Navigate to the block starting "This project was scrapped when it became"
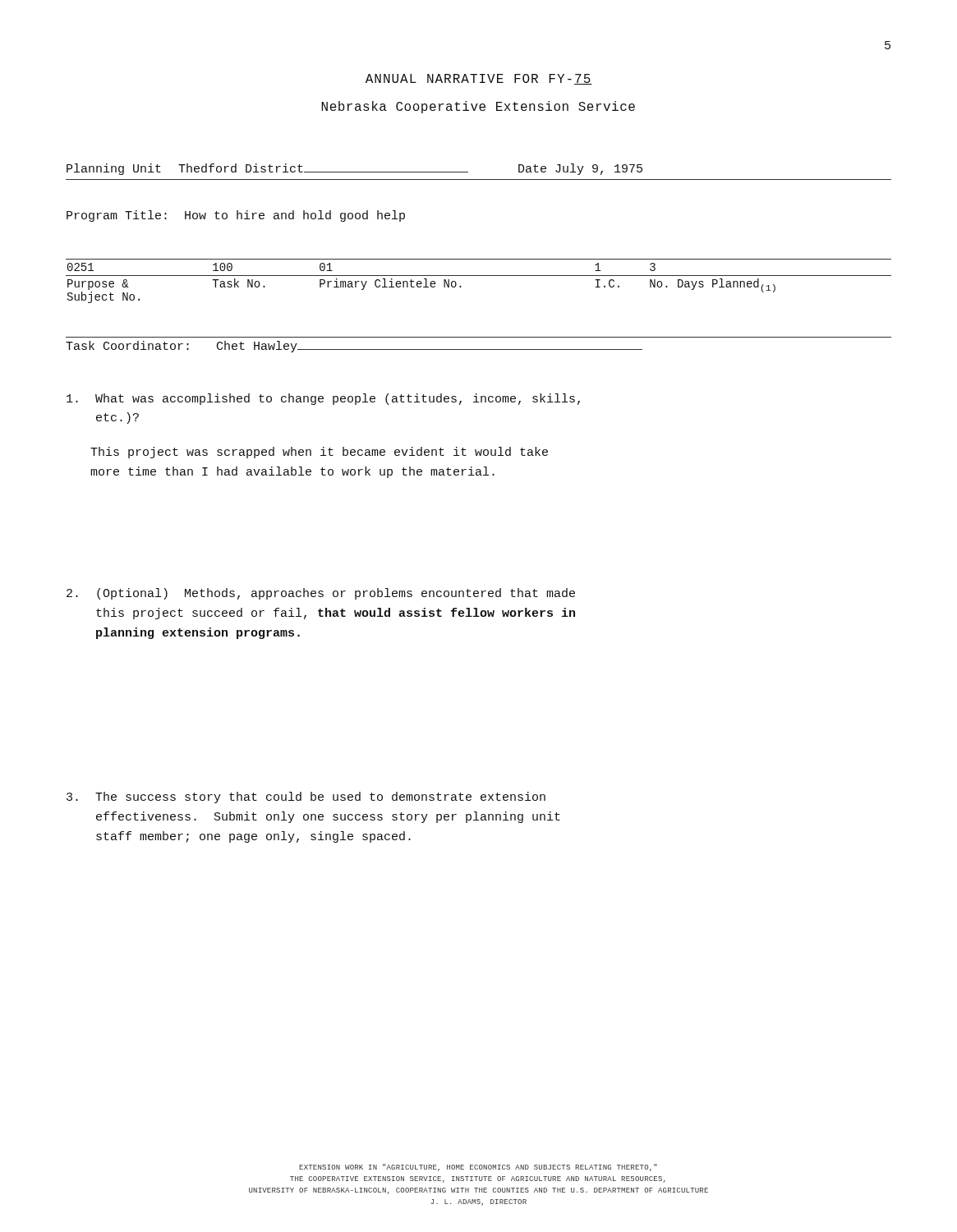The width and height of the screenshot is (957, 1232). coord(320,463)
